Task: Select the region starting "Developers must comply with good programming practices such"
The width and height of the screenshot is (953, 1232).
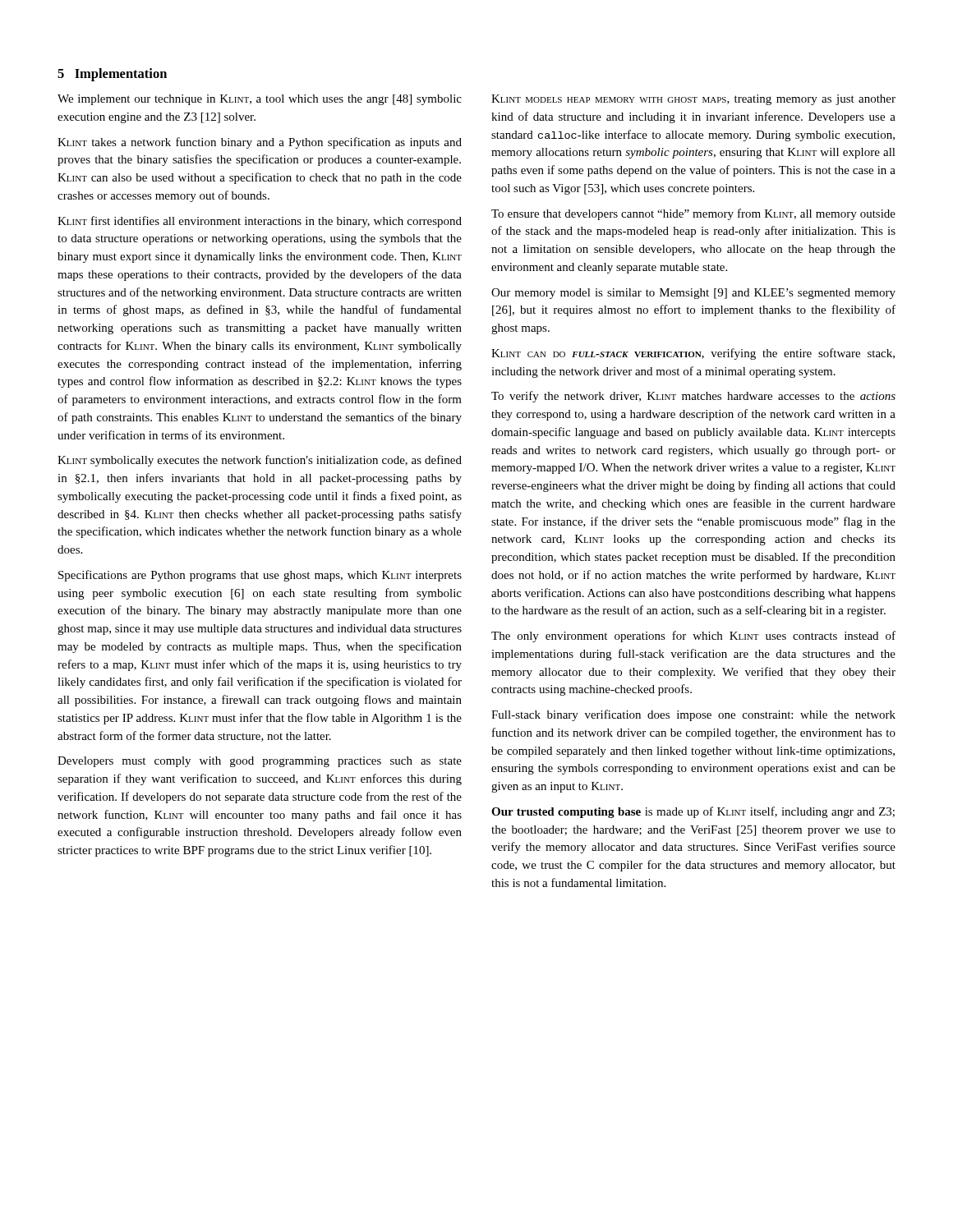Action: click(x=260, y=805)
